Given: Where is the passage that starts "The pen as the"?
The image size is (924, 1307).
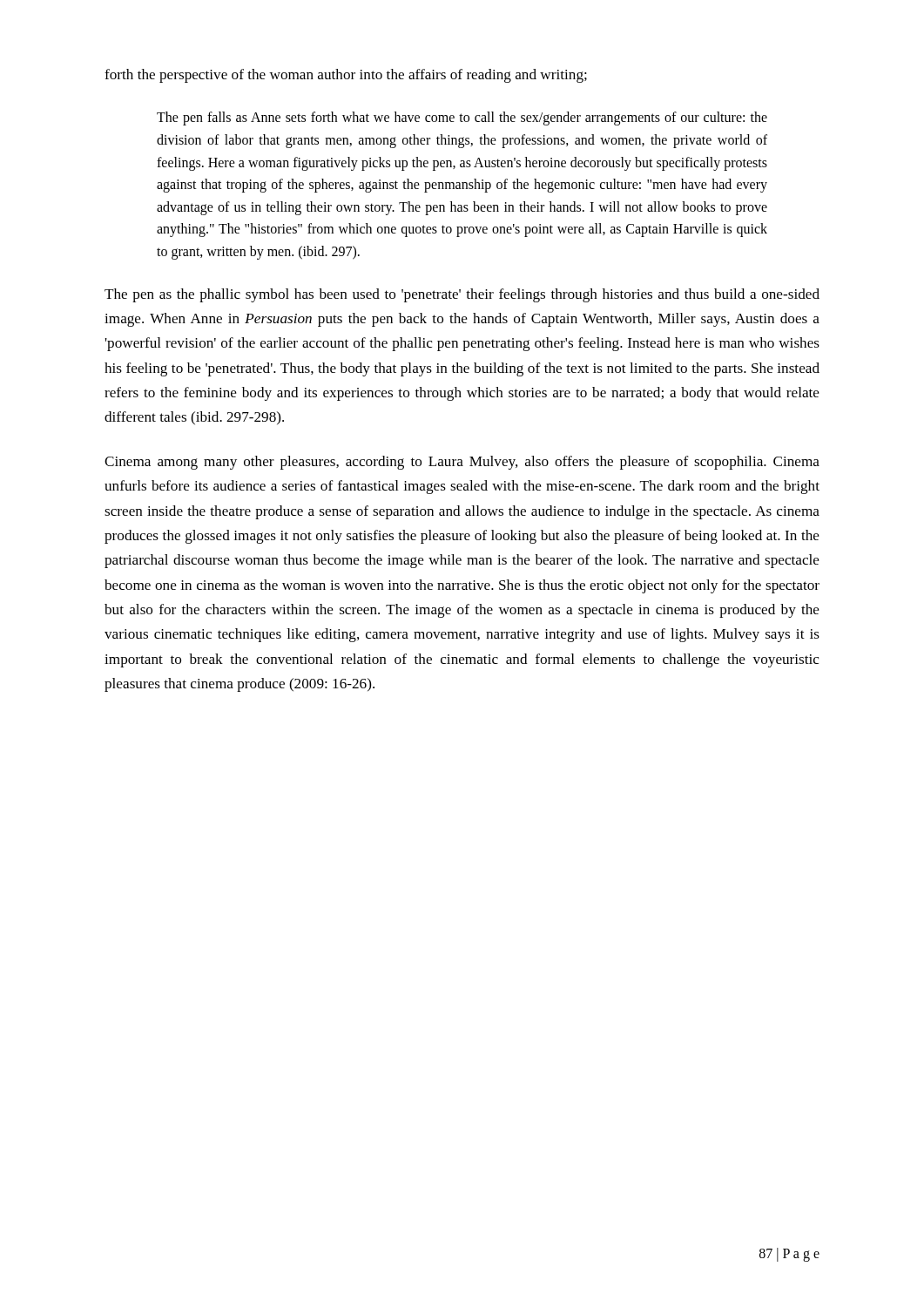Looking at the screenshot, I should click(x=462, y=356).
